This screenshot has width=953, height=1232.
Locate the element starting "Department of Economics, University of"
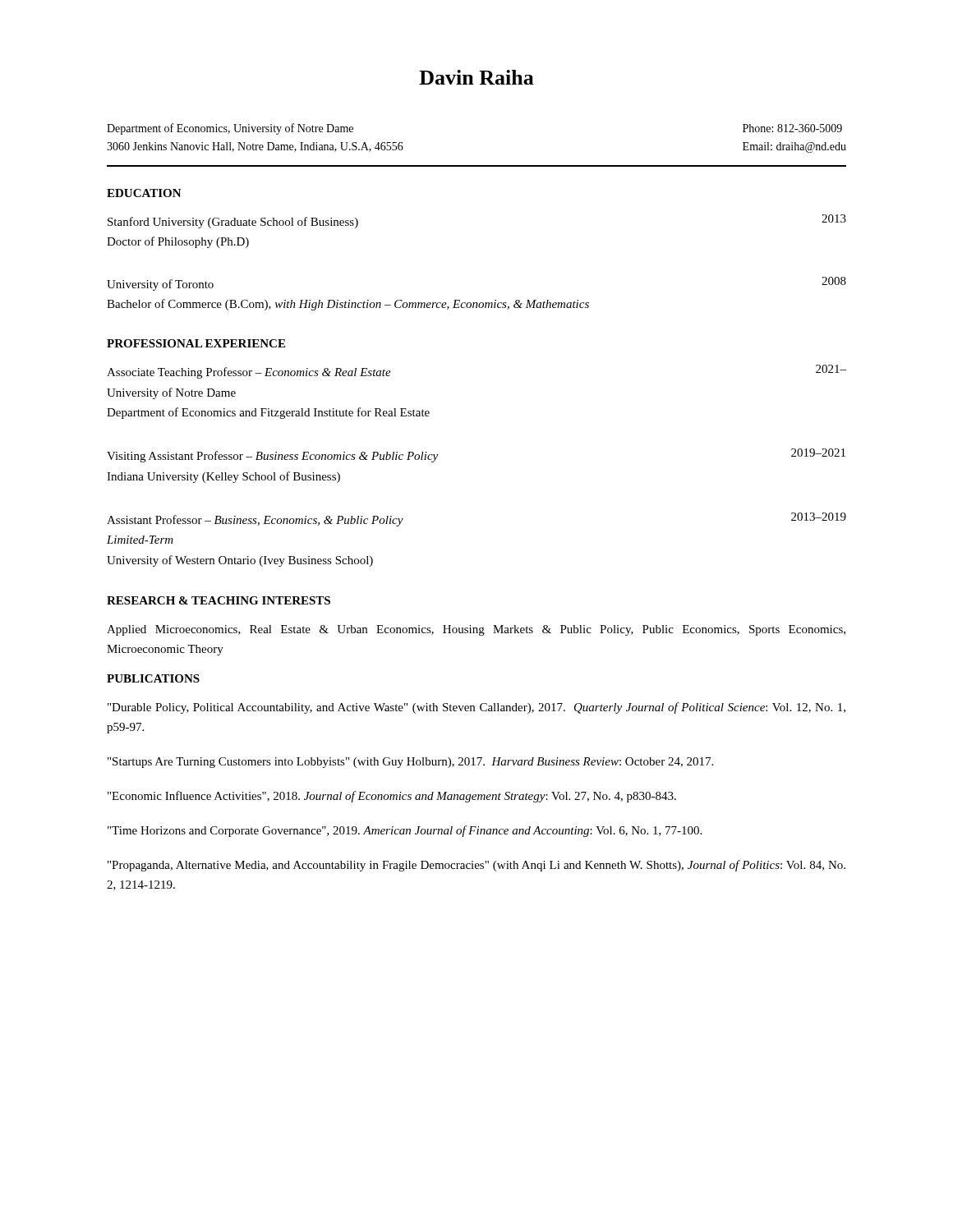226,129
